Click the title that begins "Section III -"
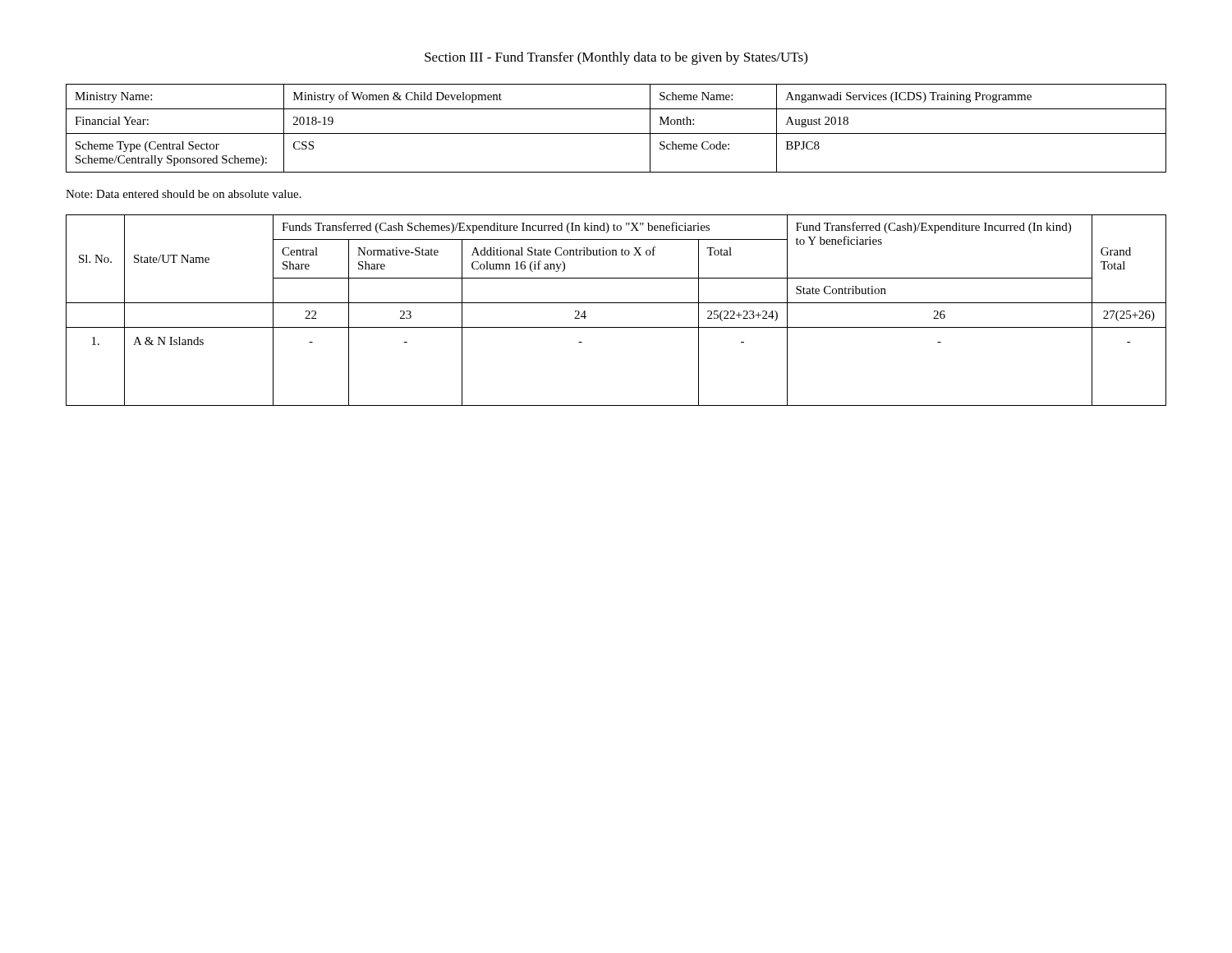Image resolution: width=1232 pixels, height=953 pixels. [x=616, y=57]
